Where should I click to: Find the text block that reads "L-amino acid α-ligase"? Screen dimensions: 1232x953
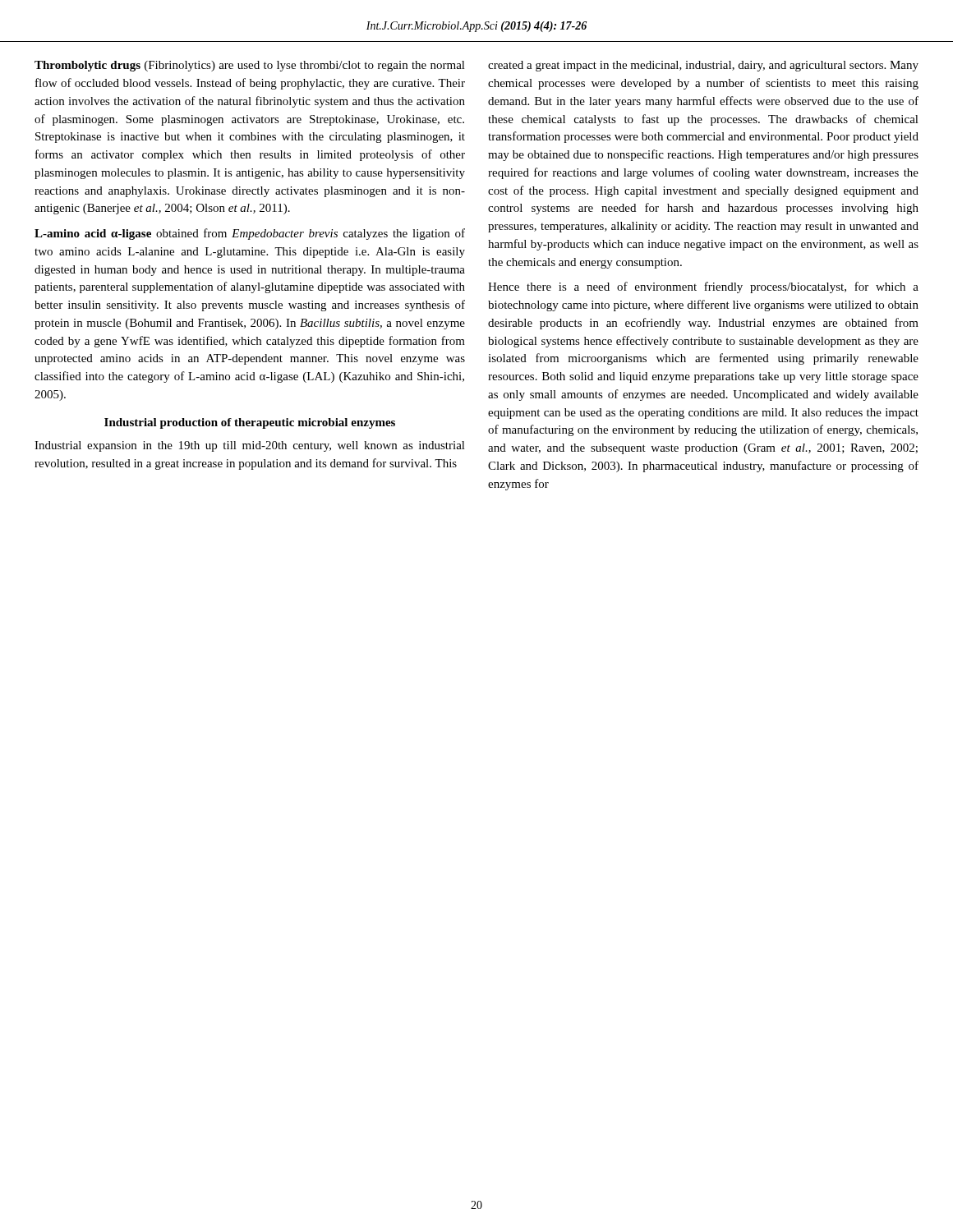click(x=250, y=314)
